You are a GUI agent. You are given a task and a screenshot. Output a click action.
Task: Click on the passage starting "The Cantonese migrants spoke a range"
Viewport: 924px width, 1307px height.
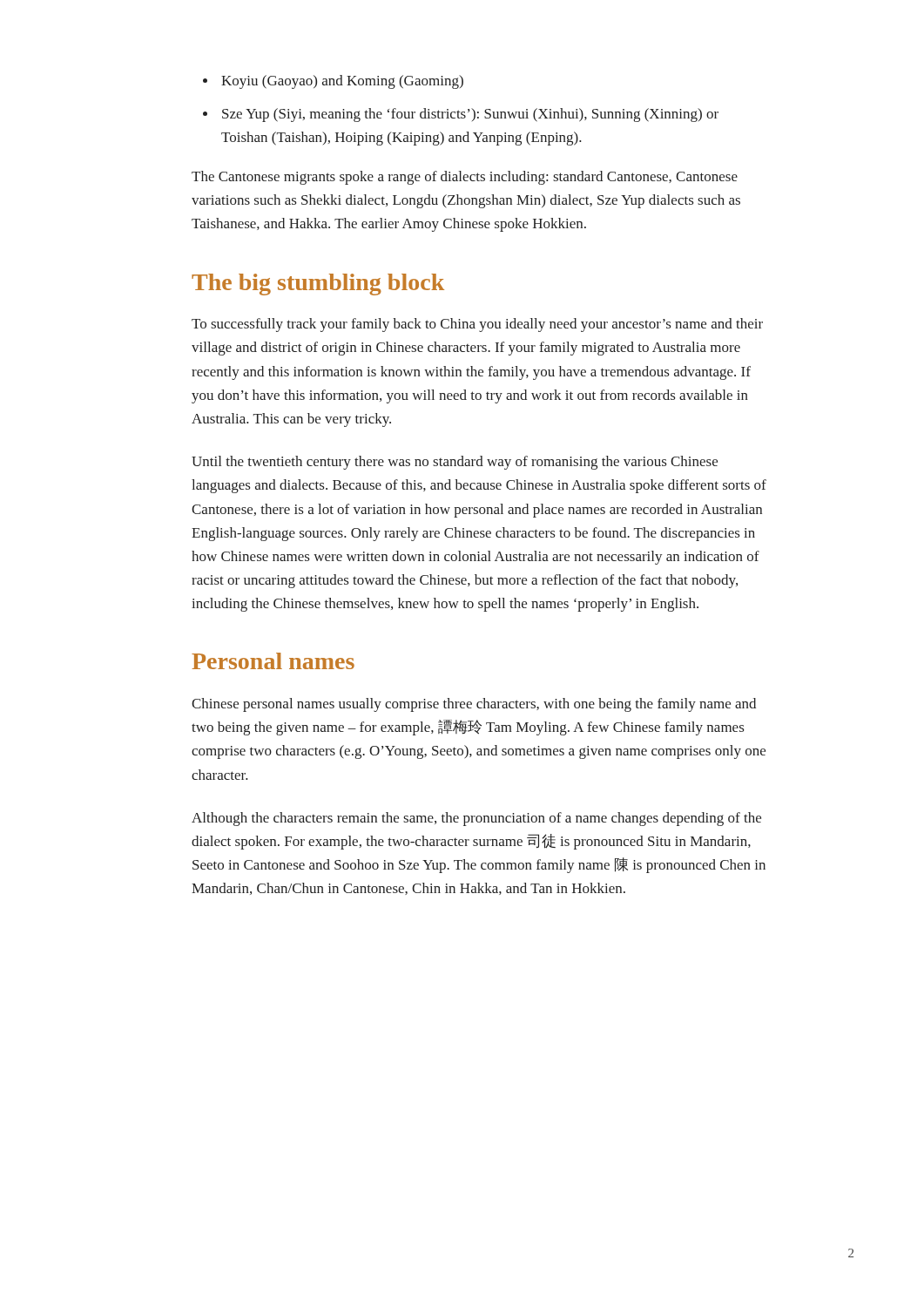[x=466, y=200]
